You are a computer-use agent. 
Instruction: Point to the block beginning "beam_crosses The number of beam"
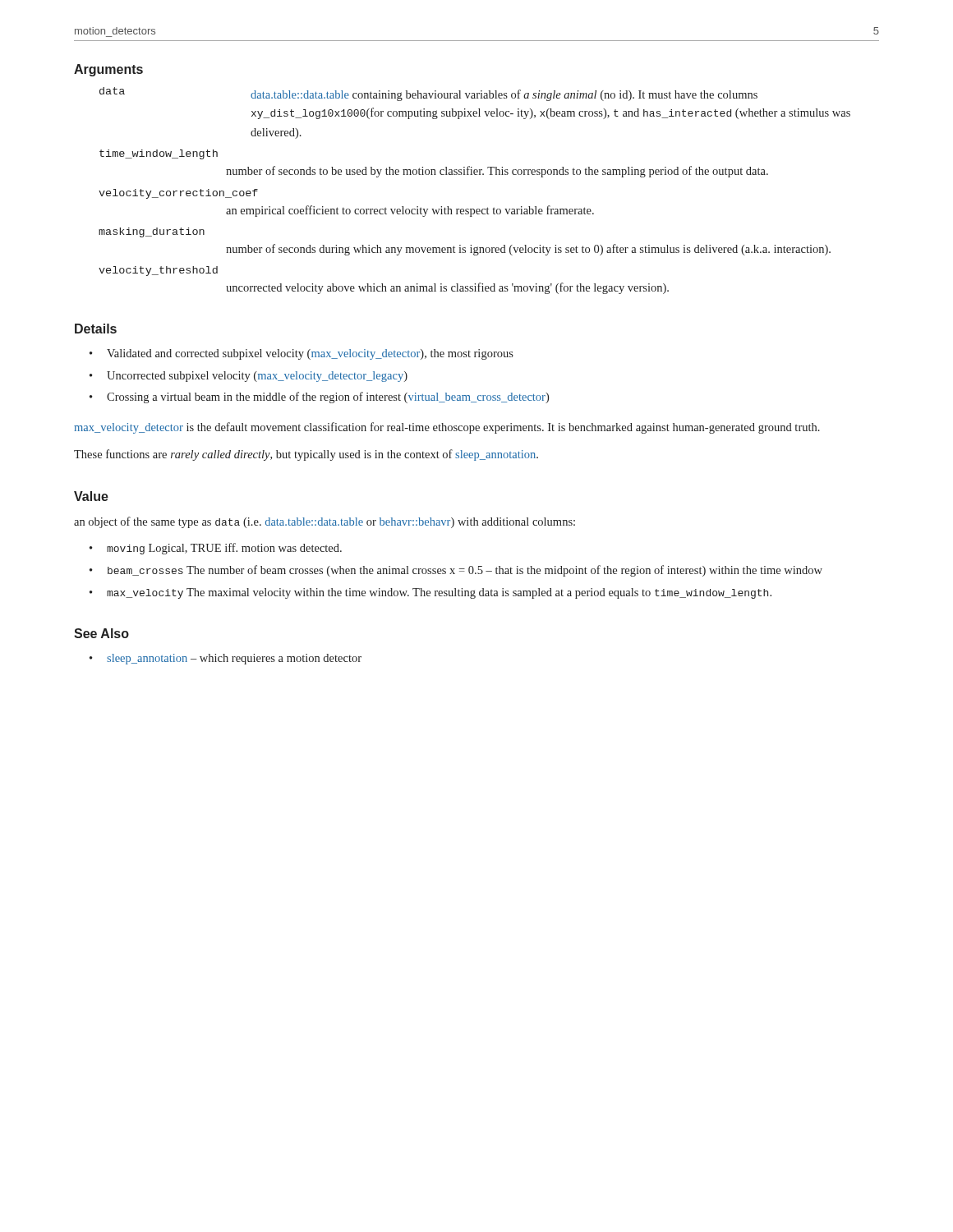465,571
